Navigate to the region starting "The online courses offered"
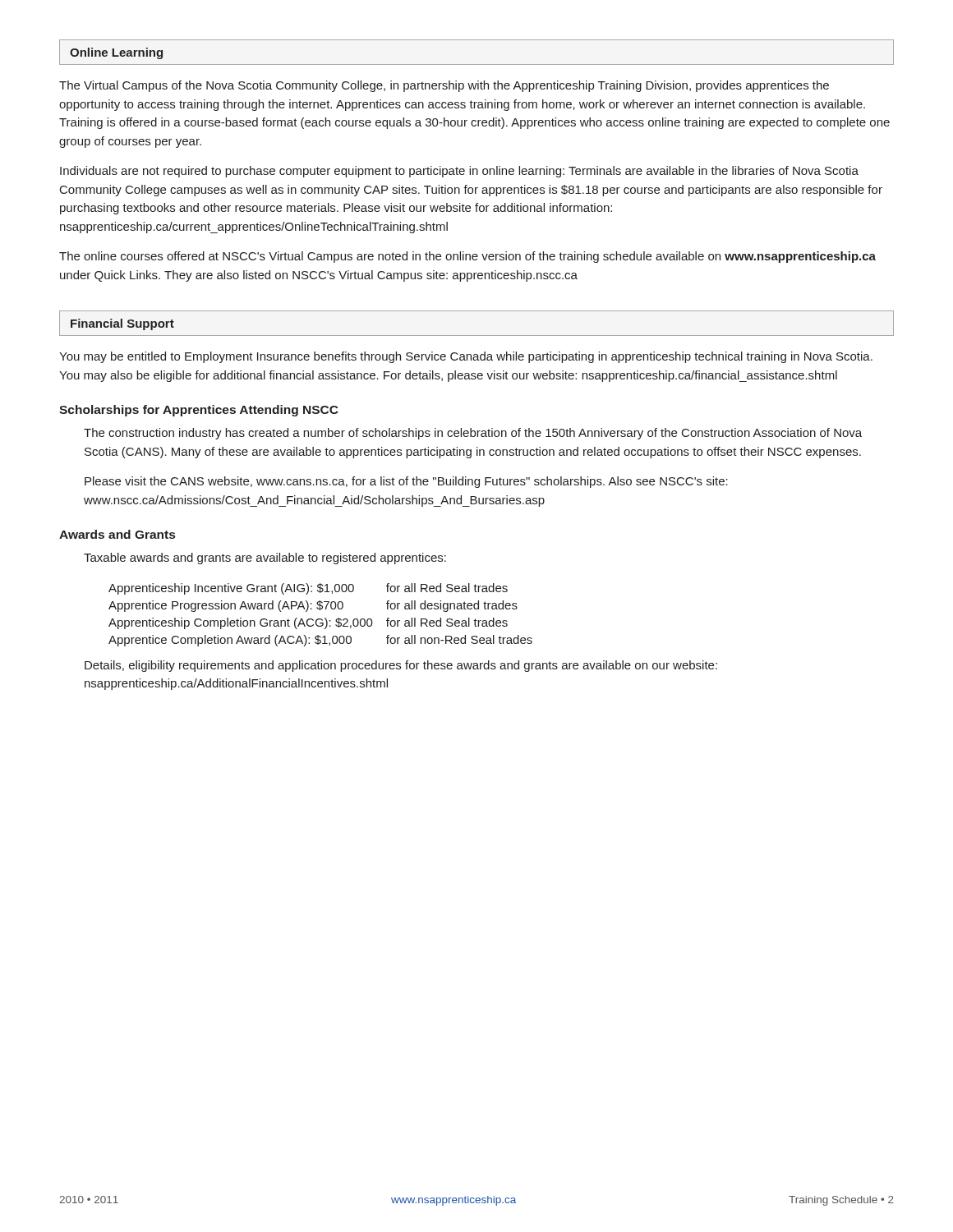The width and height of the screenshot is (953, 1232). pos(467,265)
